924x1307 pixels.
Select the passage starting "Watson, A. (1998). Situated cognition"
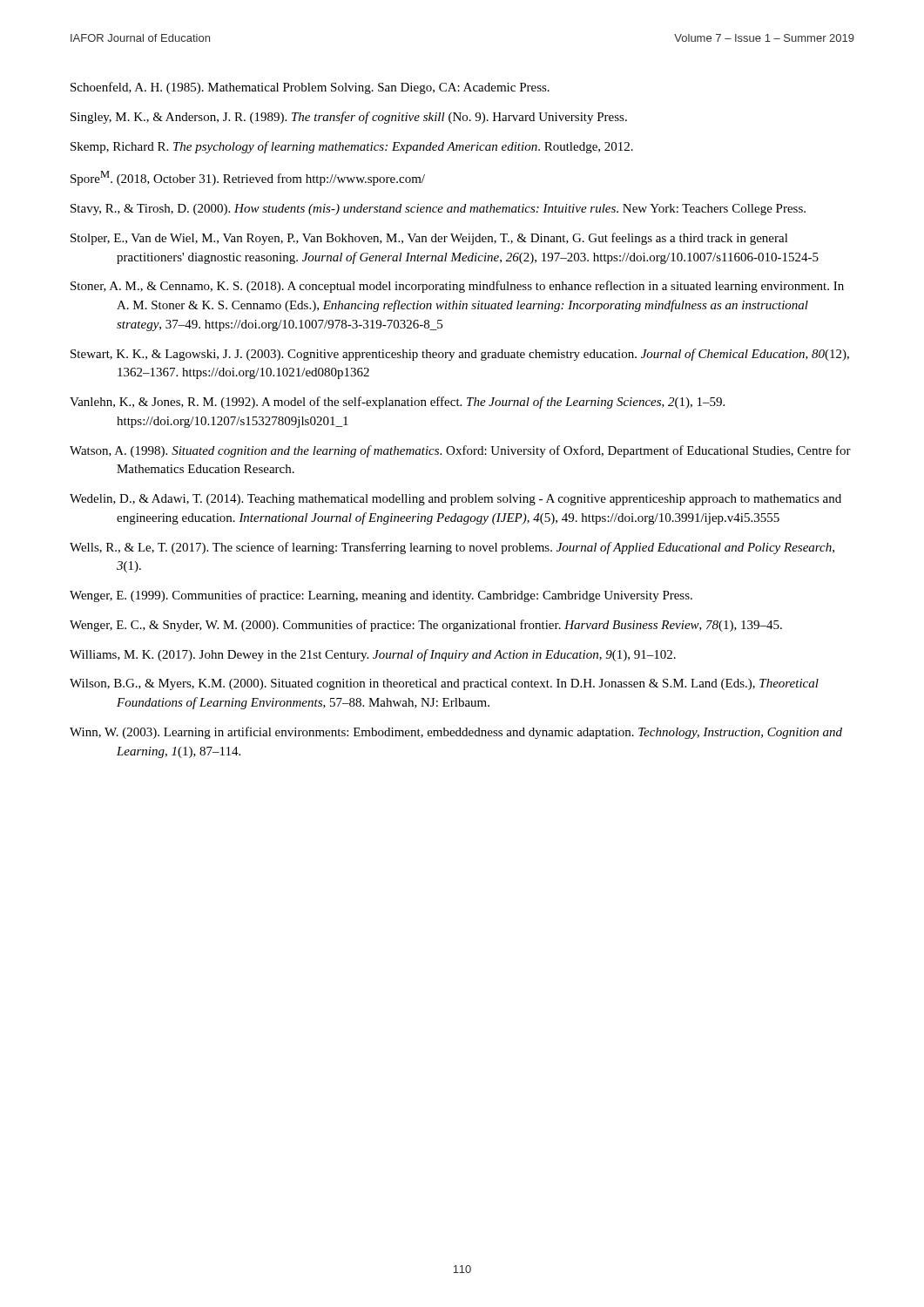click(460, 460)
